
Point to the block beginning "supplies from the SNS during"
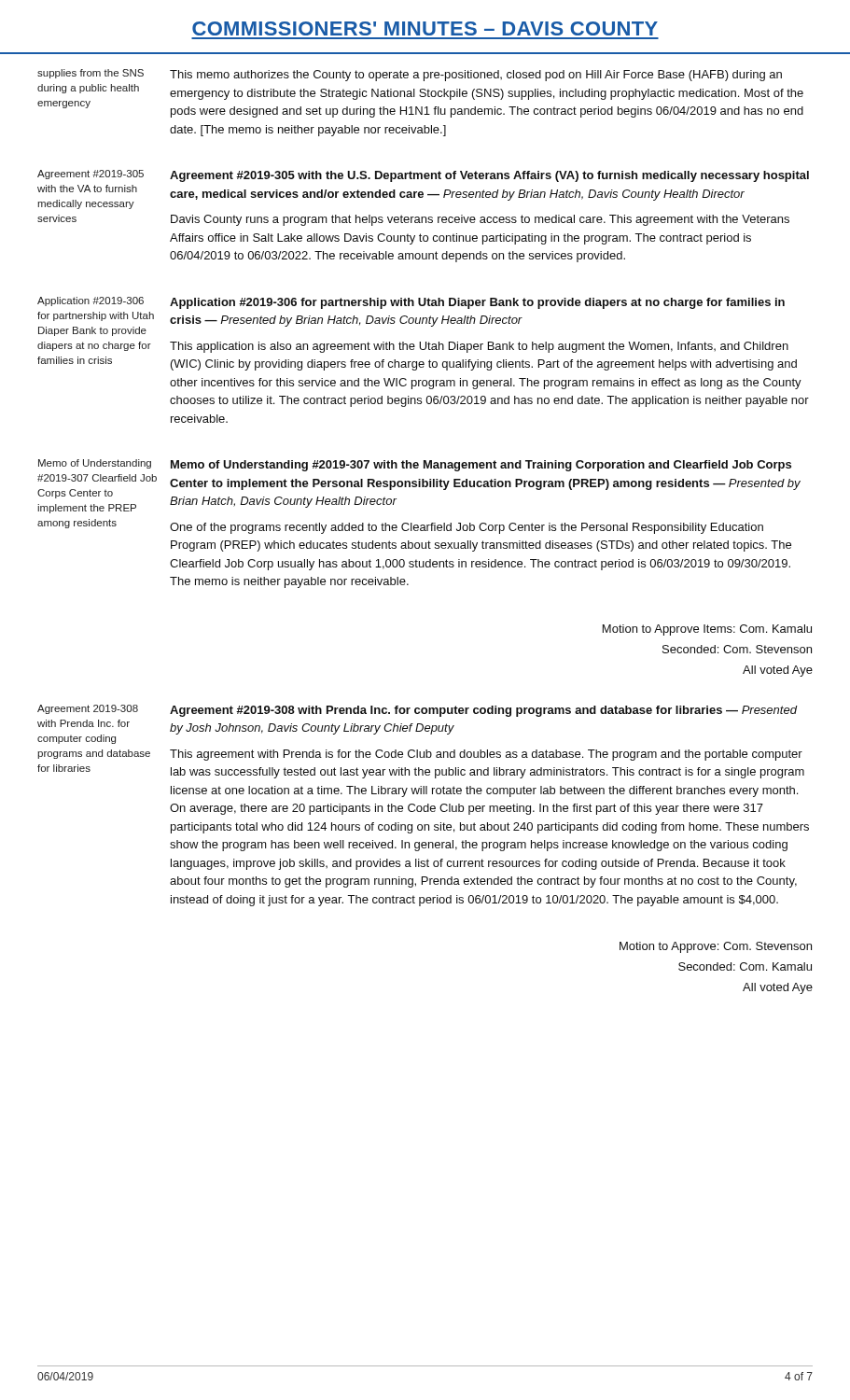(x=91, y=88)
